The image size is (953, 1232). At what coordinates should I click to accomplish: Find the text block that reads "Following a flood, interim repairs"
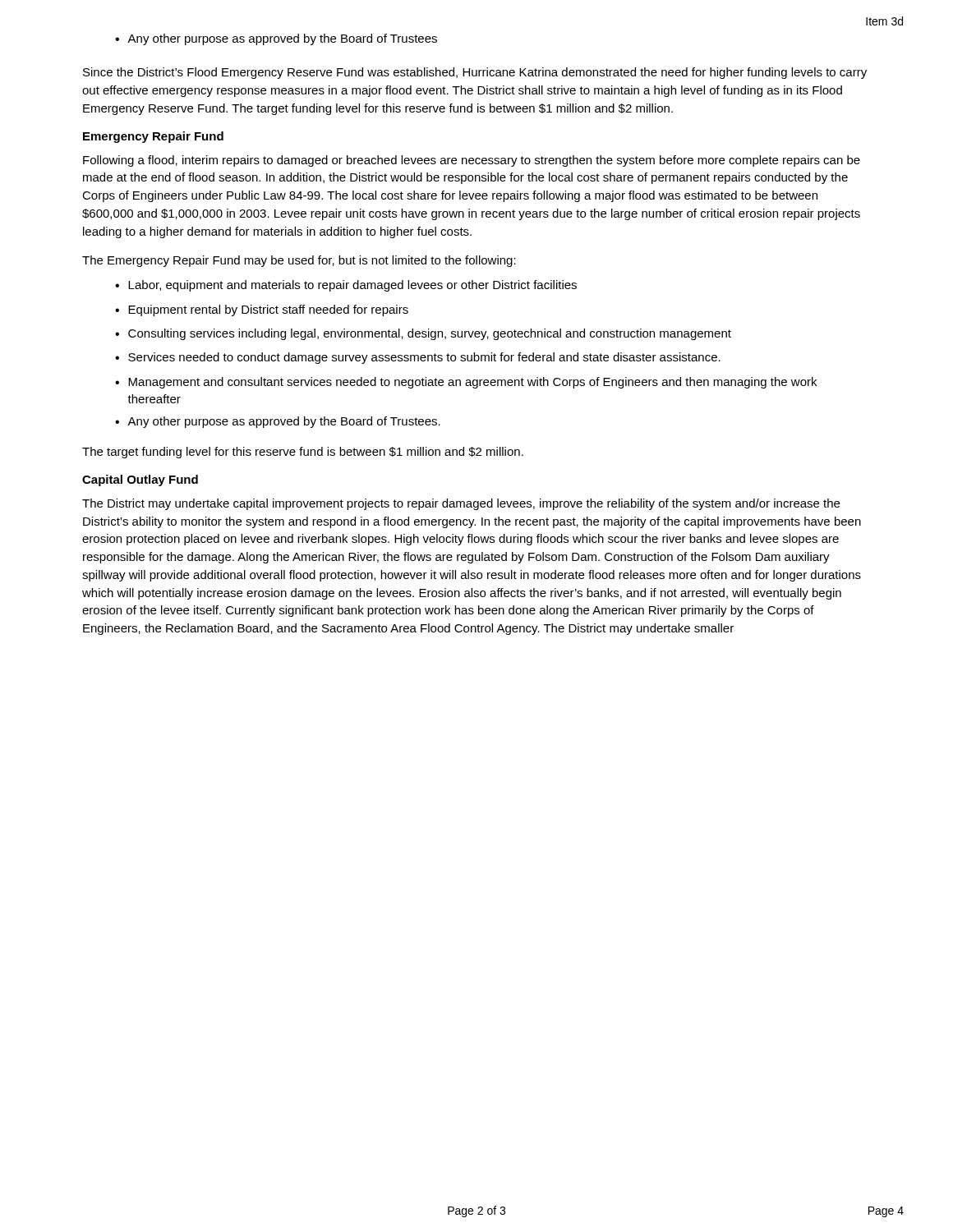coord(471,195)
